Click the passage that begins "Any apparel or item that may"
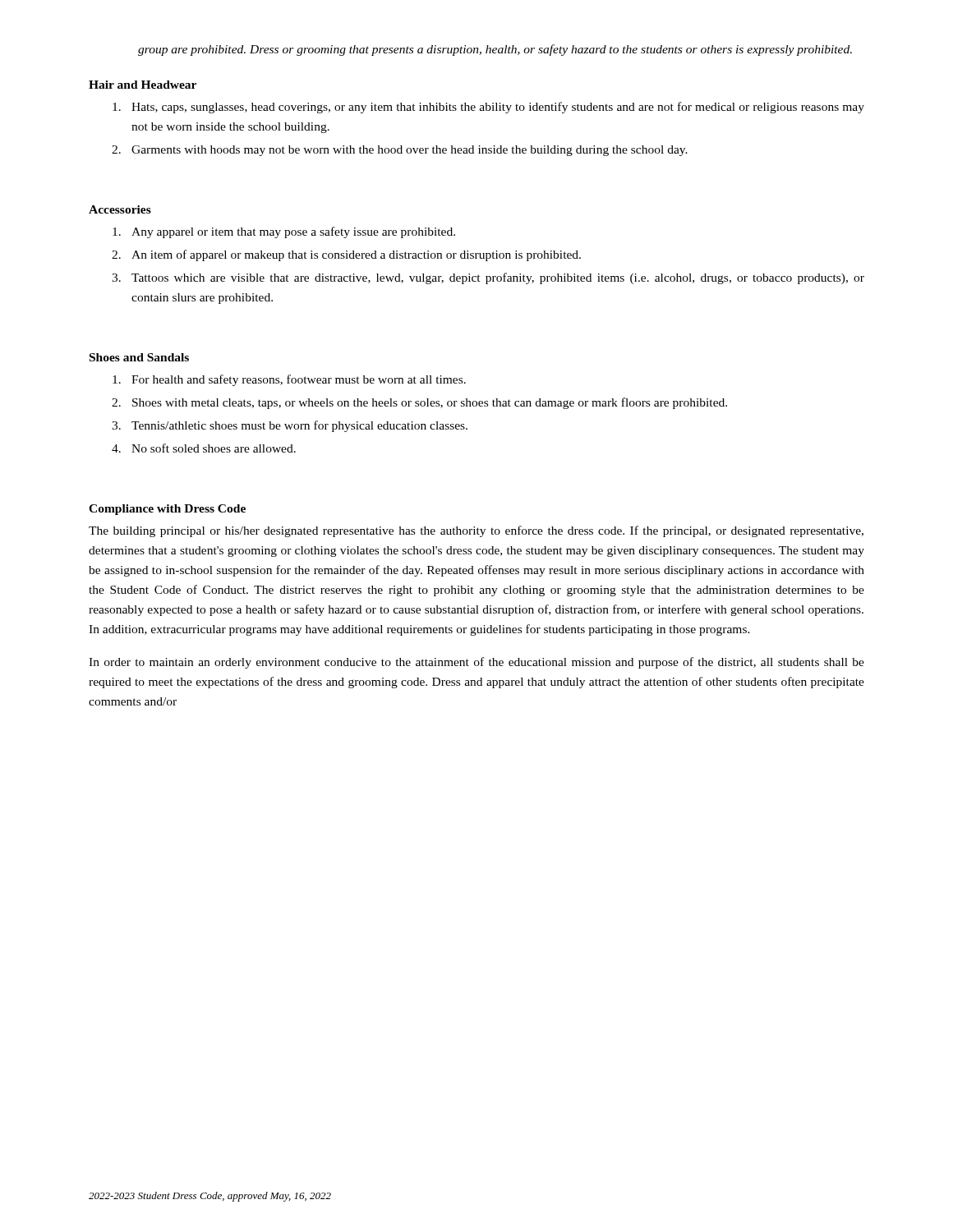Screen dimensions: 1232x953 point(284,232)
